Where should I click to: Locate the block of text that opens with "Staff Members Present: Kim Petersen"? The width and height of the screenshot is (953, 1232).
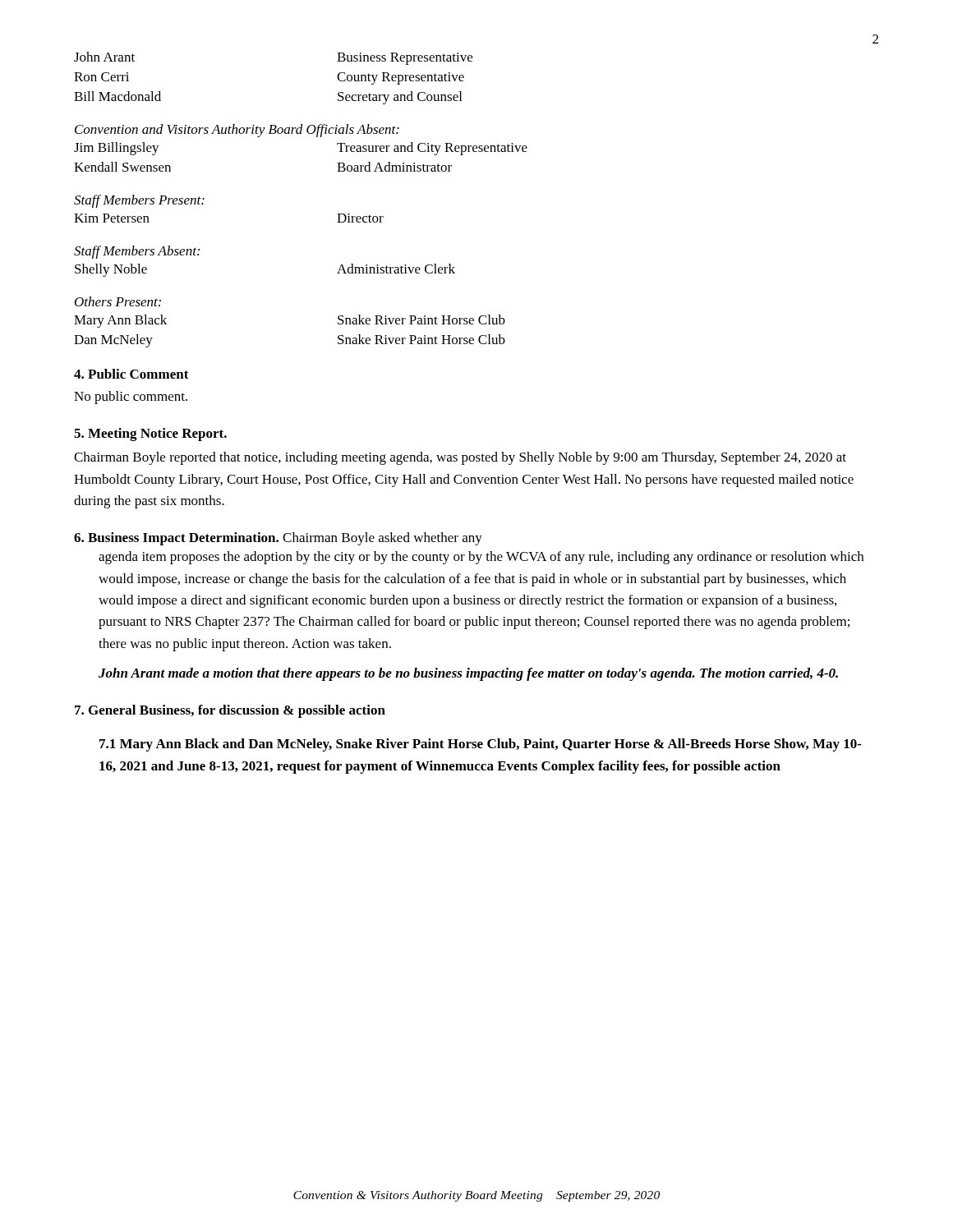point(139,201)
